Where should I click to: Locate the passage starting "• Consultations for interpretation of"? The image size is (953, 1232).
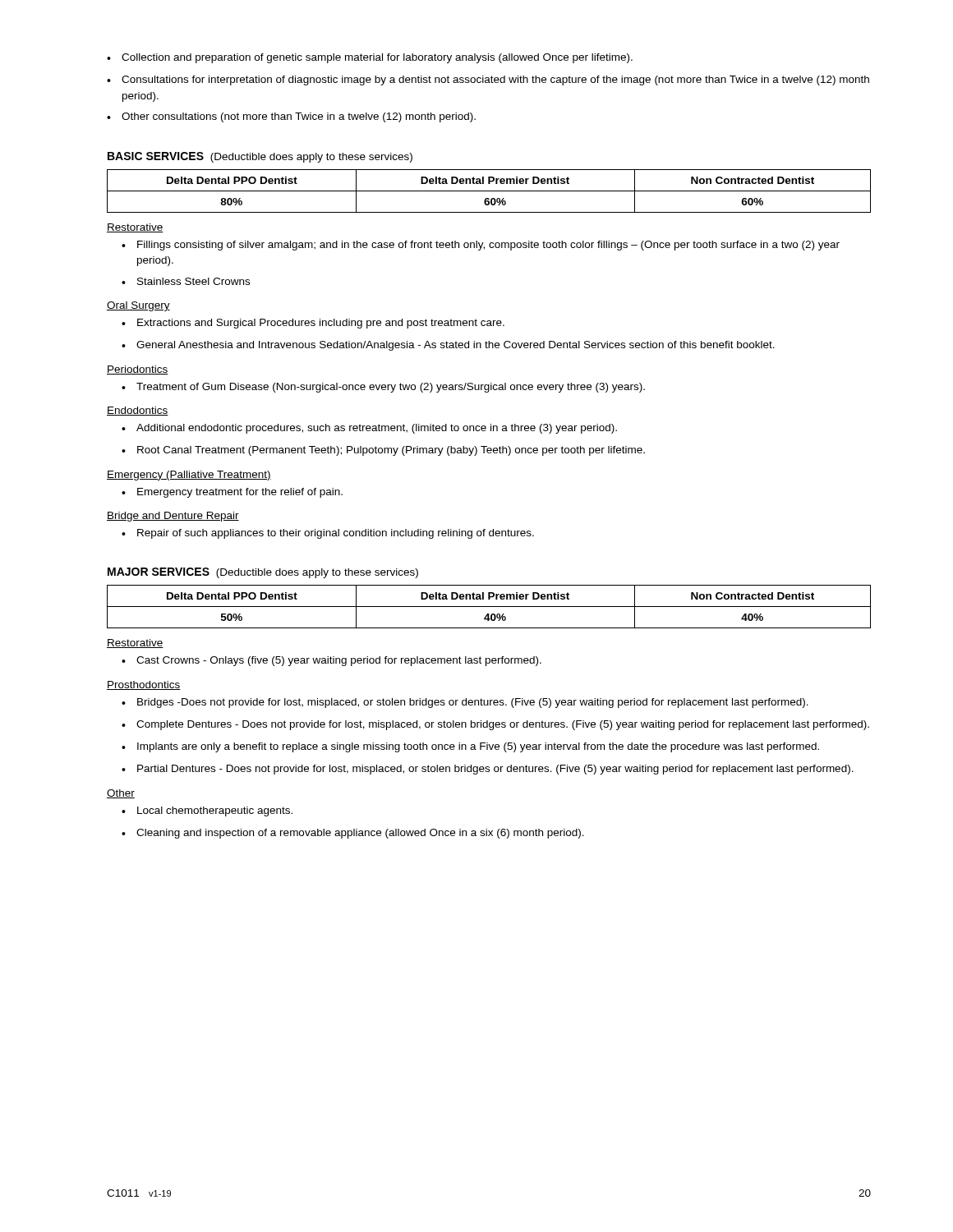click(489, 88)
